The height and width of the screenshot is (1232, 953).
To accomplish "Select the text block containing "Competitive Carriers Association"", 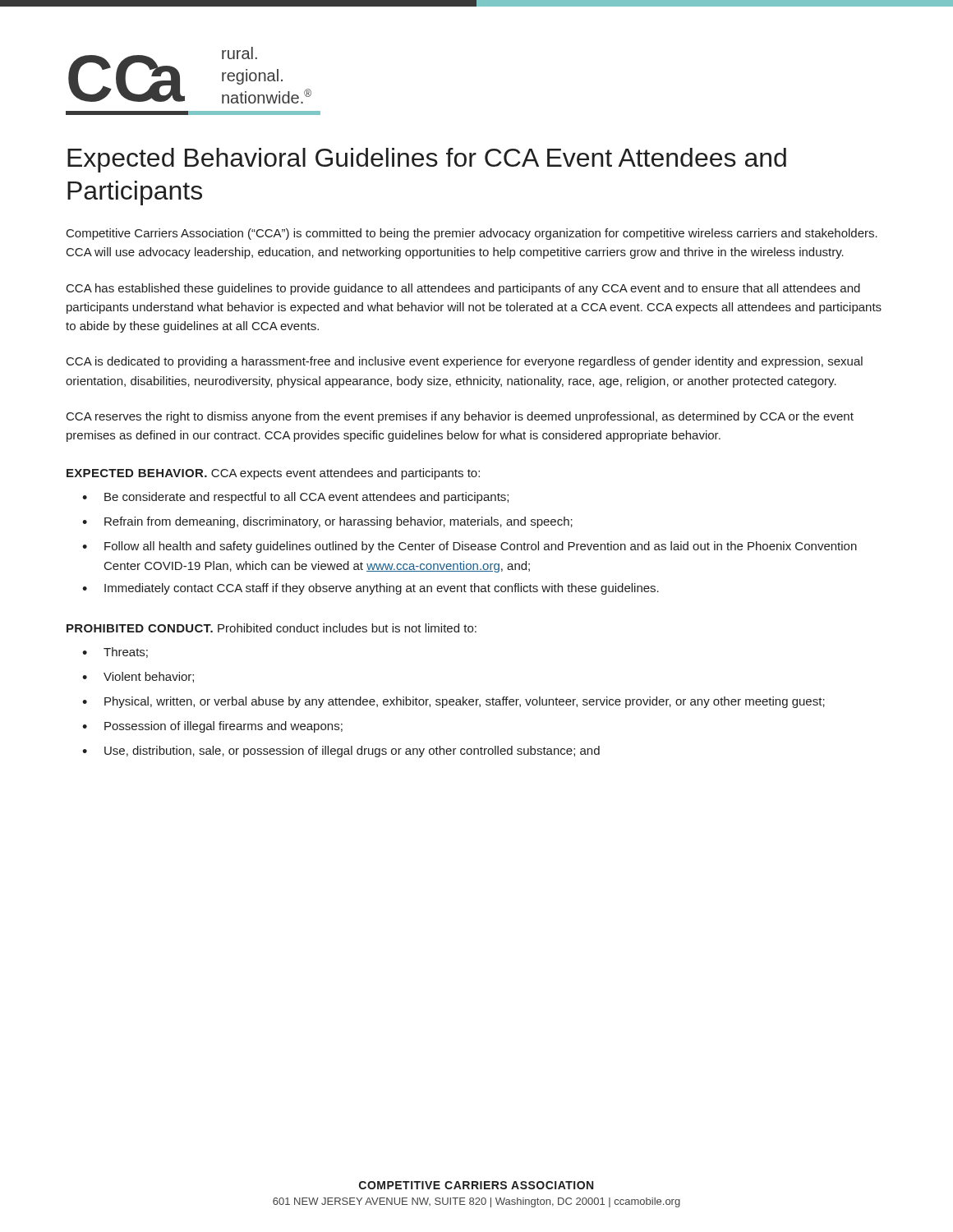I will tap(472, 242).
